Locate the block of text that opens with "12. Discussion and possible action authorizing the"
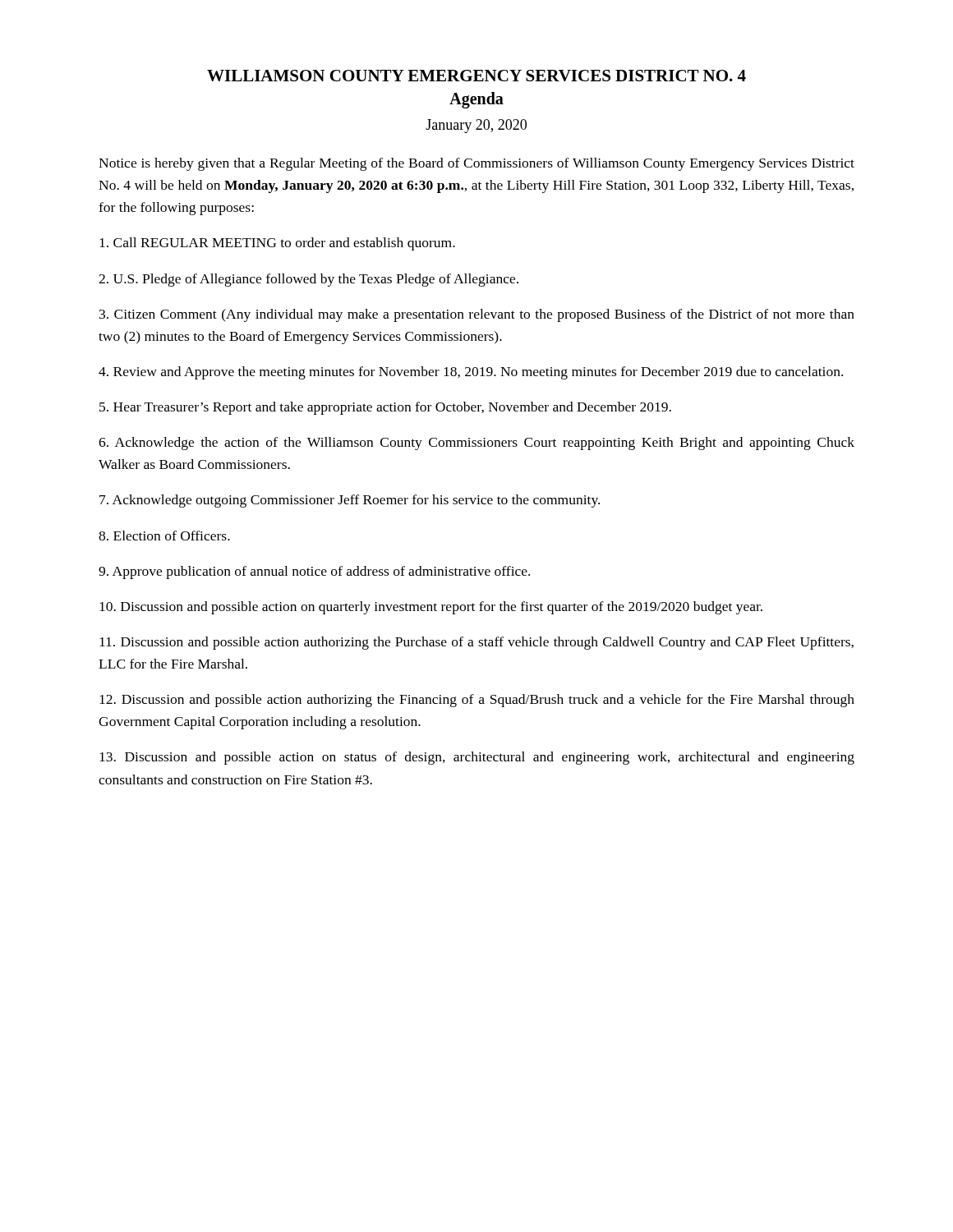 click(x=476, y=710)
